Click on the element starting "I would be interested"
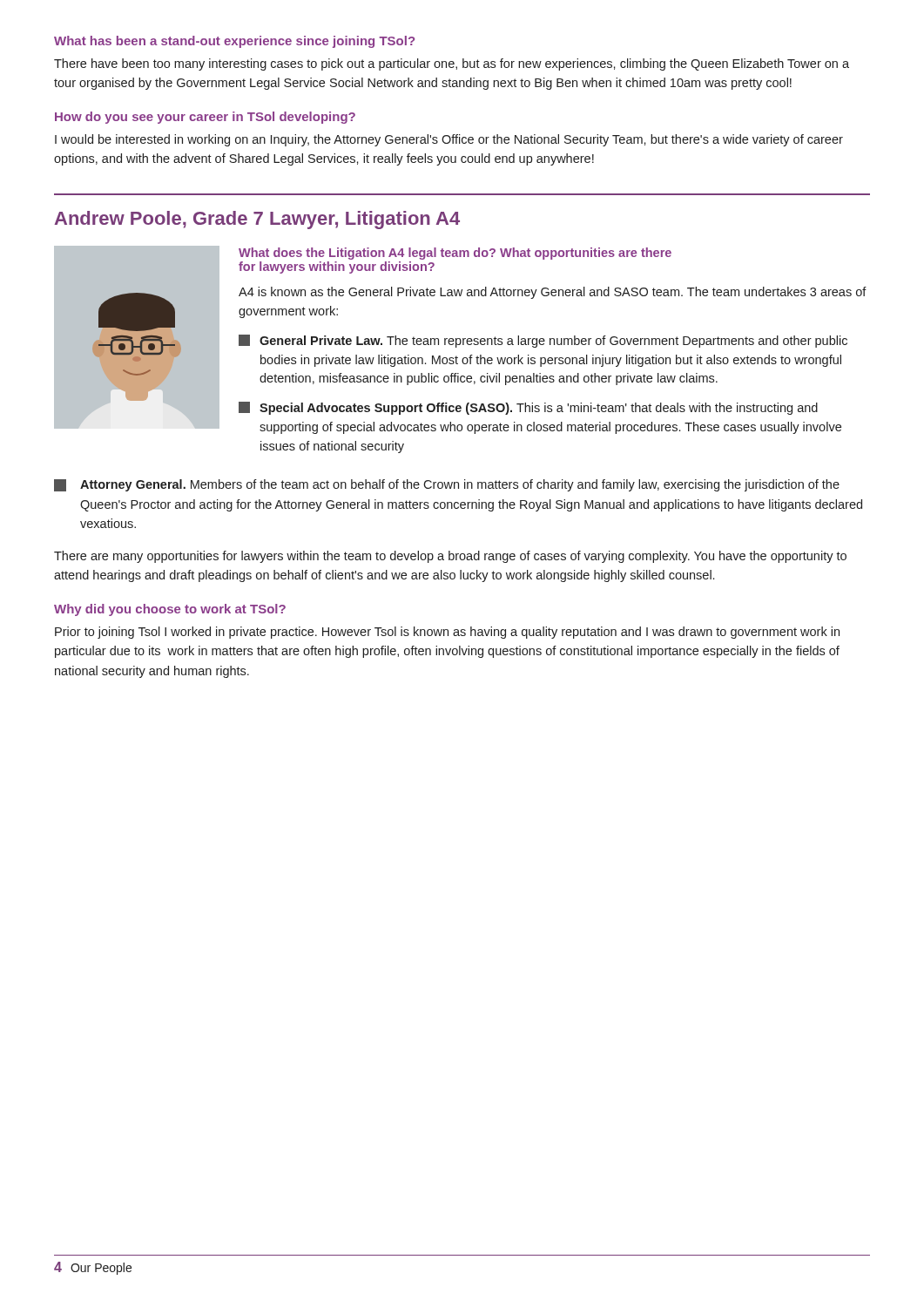This screenshot has height=1307, width=924. click(448, 149)
